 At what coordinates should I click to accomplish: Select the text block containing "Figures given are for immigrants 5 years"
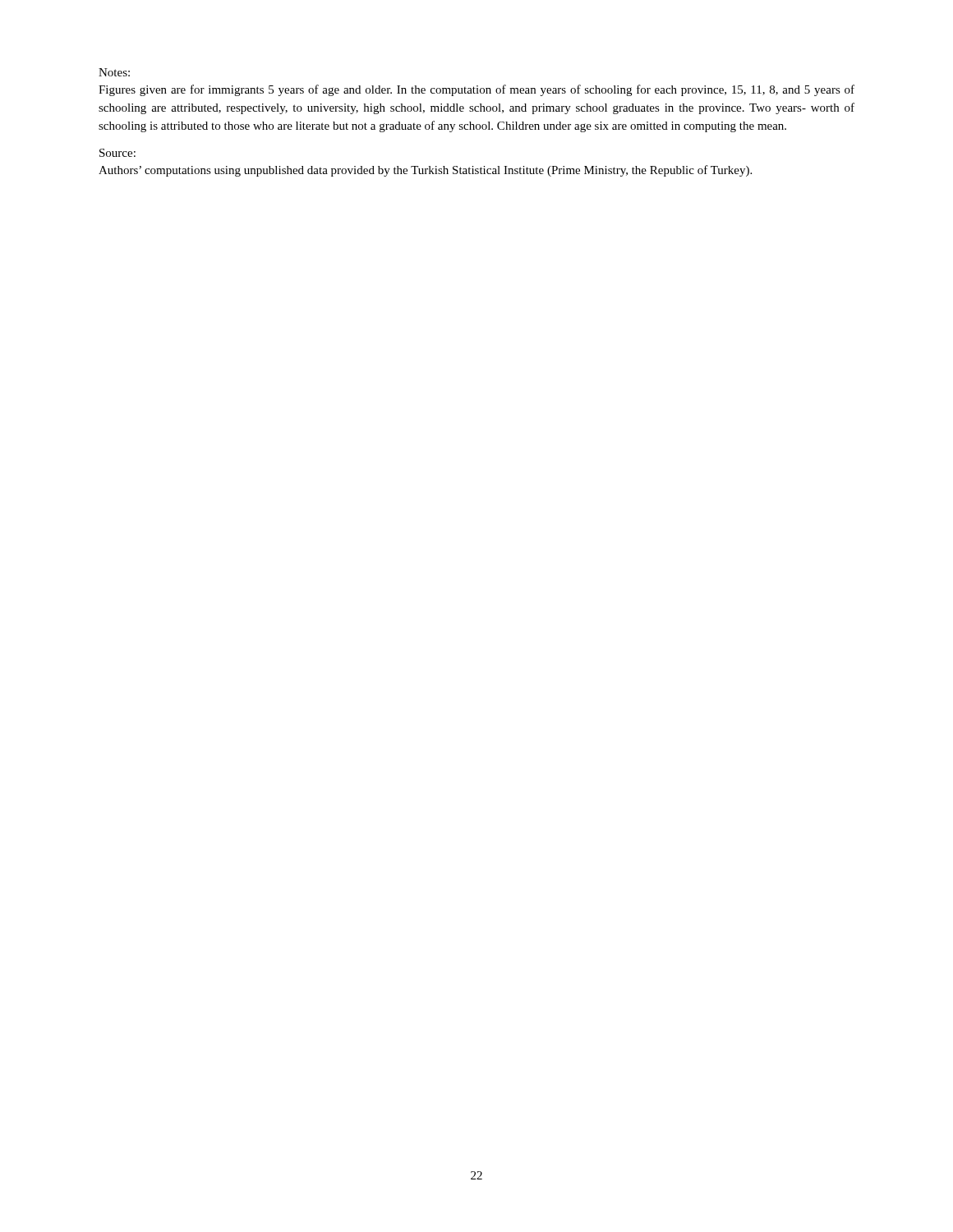tap(476, 107)
